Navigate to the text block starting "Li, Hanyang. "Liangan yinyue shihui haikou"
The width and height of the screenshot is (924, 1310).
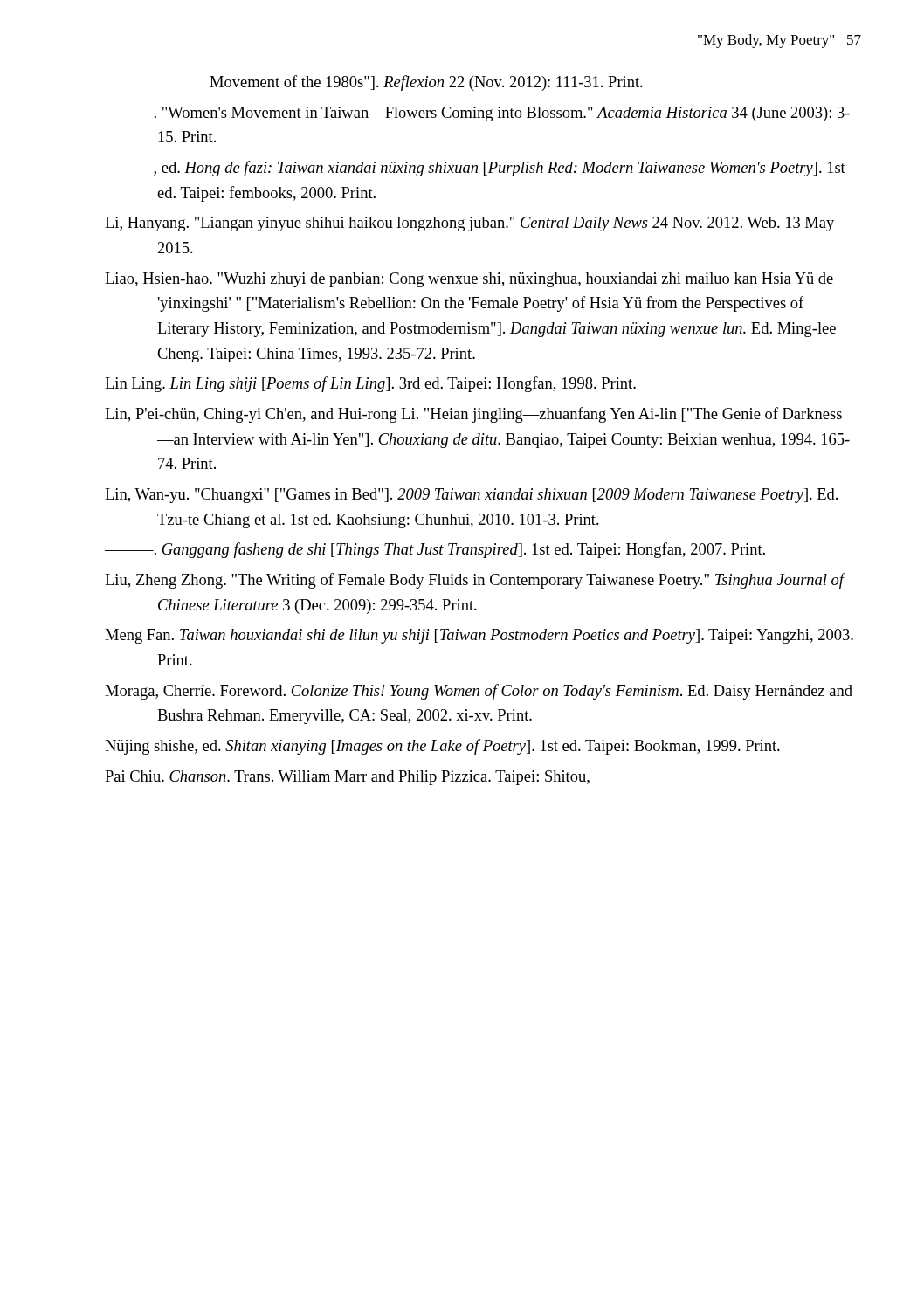(x=470, y=236)
